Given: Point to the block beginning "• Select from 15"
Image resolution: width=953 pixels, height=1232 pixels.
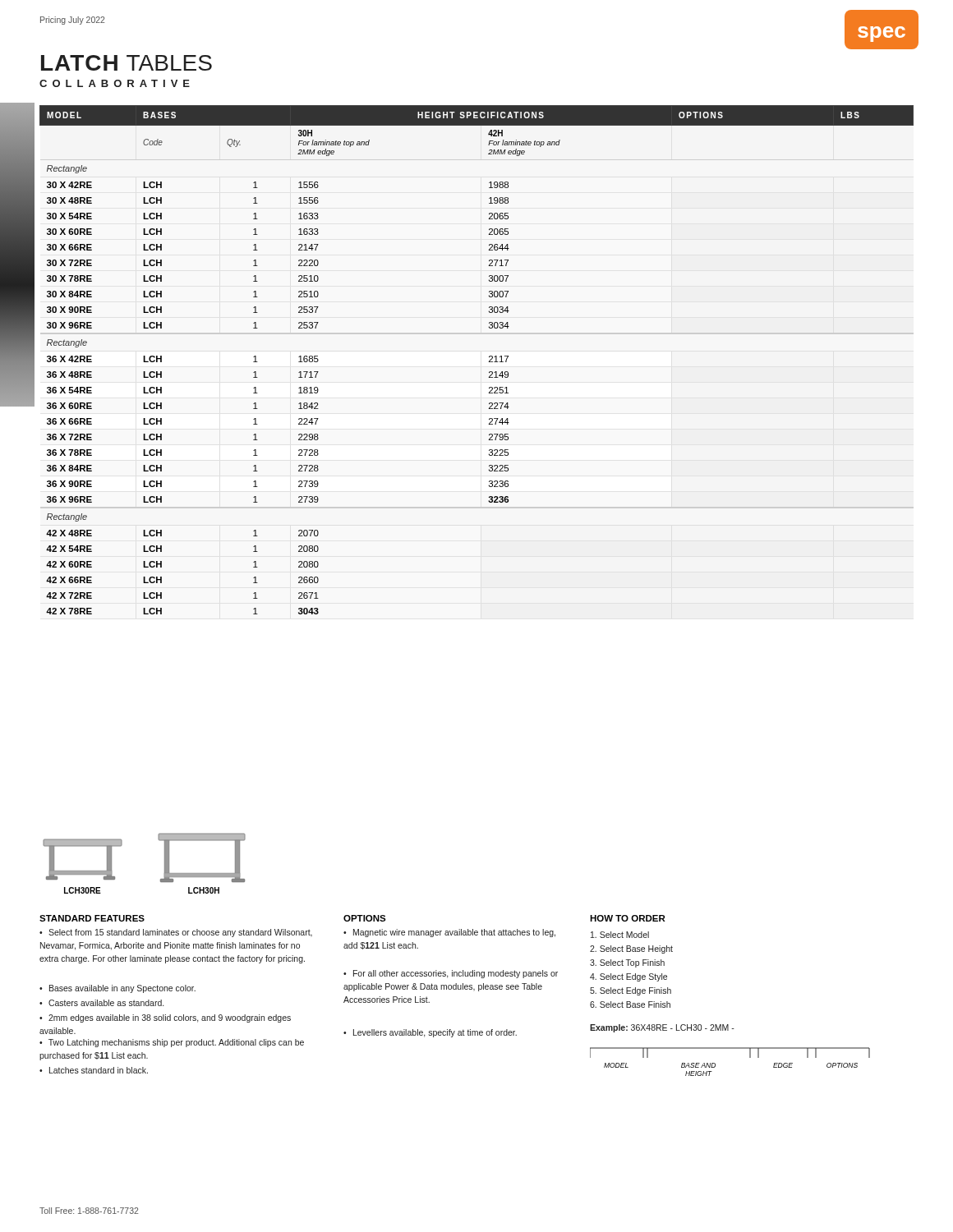Looking at the screenshot, I should point(176,945).
